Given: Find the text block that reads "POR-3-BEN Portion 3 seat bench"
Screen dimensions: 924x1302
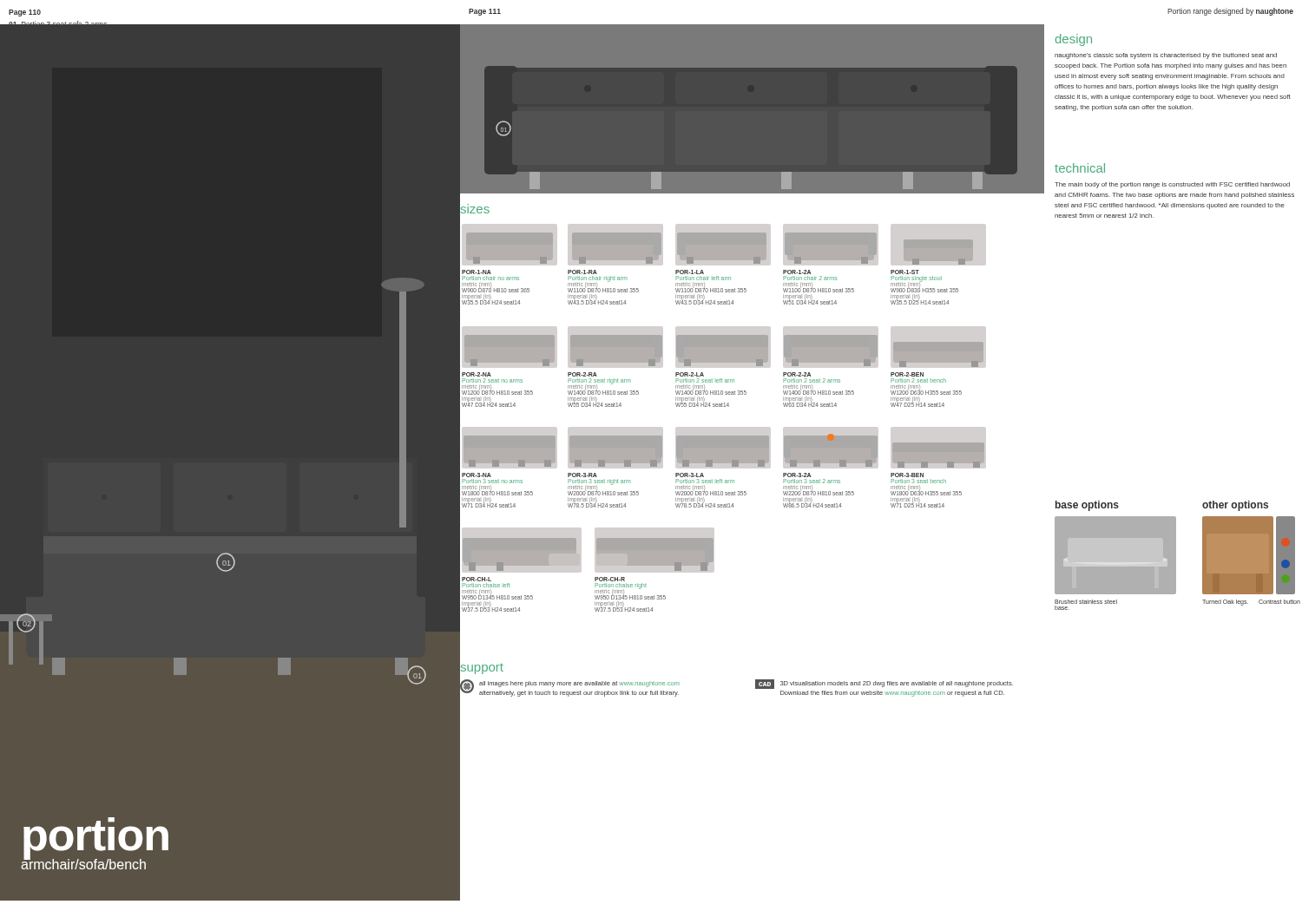Looking at the screenshot, I should click(x=942, y=468).
